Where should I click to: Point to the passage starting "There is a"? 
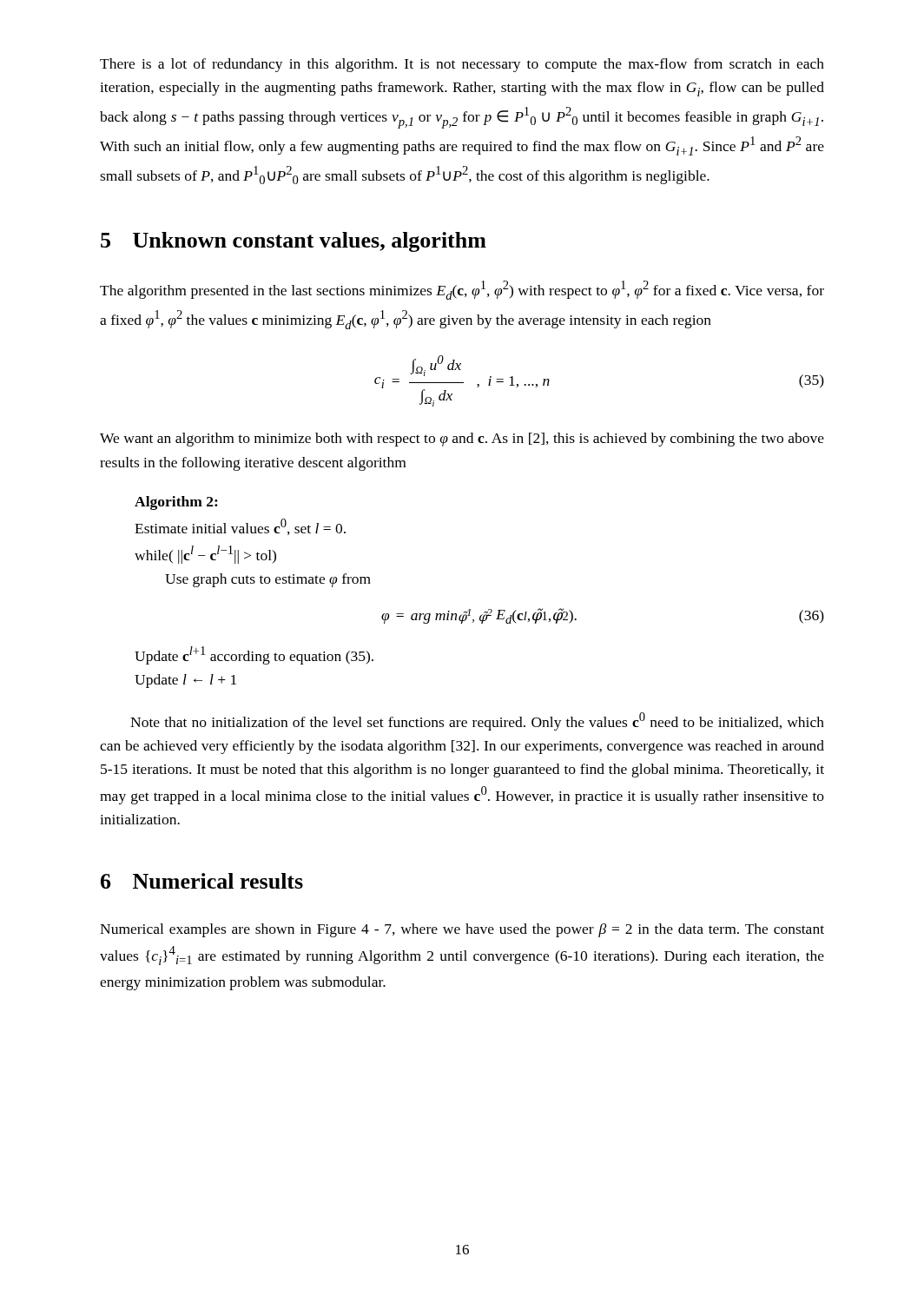click(x=462, y=121)
